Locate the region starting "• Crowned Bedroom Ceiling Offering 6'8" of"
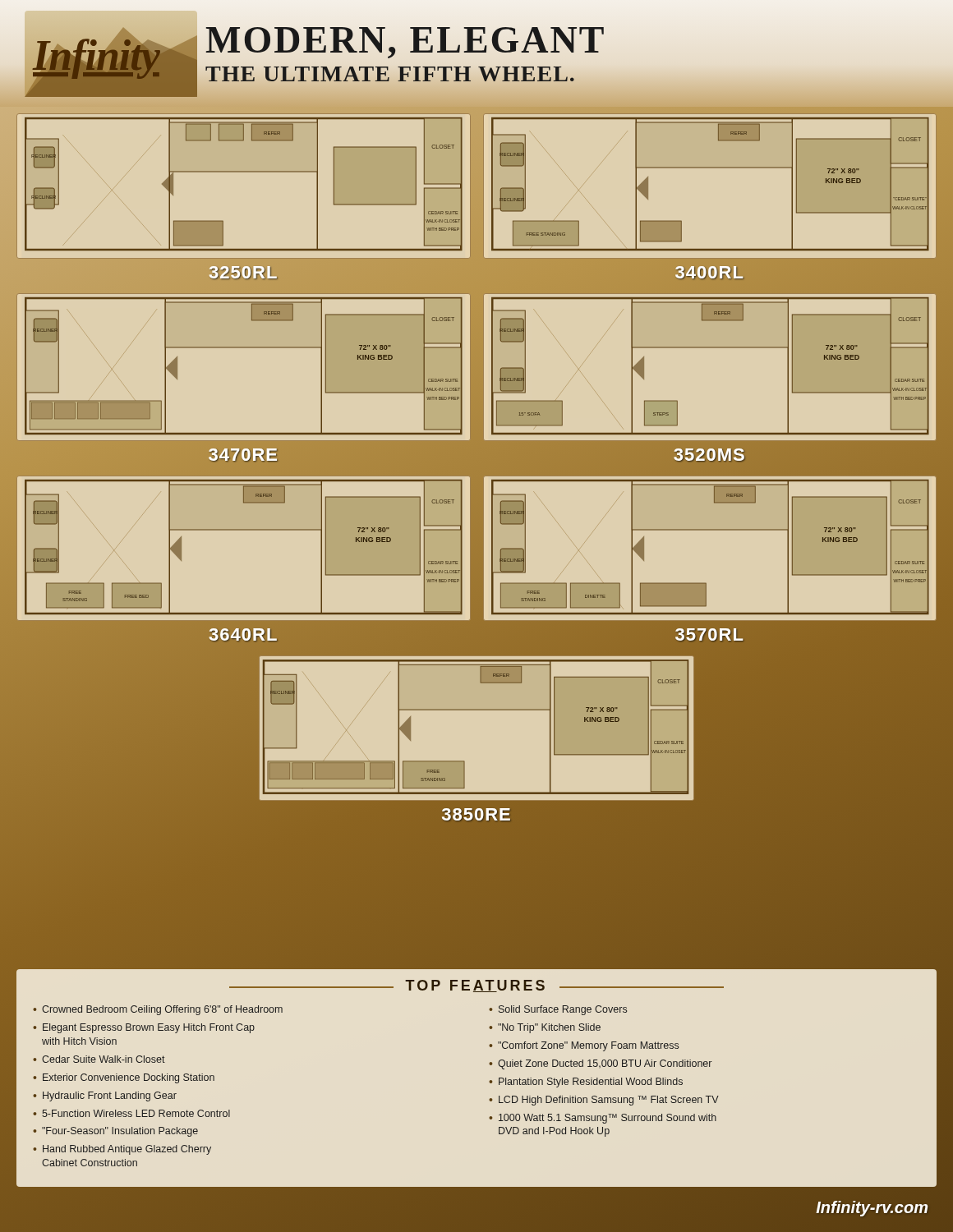This screenshot has height=1232, width=953. coord(158,1010)
